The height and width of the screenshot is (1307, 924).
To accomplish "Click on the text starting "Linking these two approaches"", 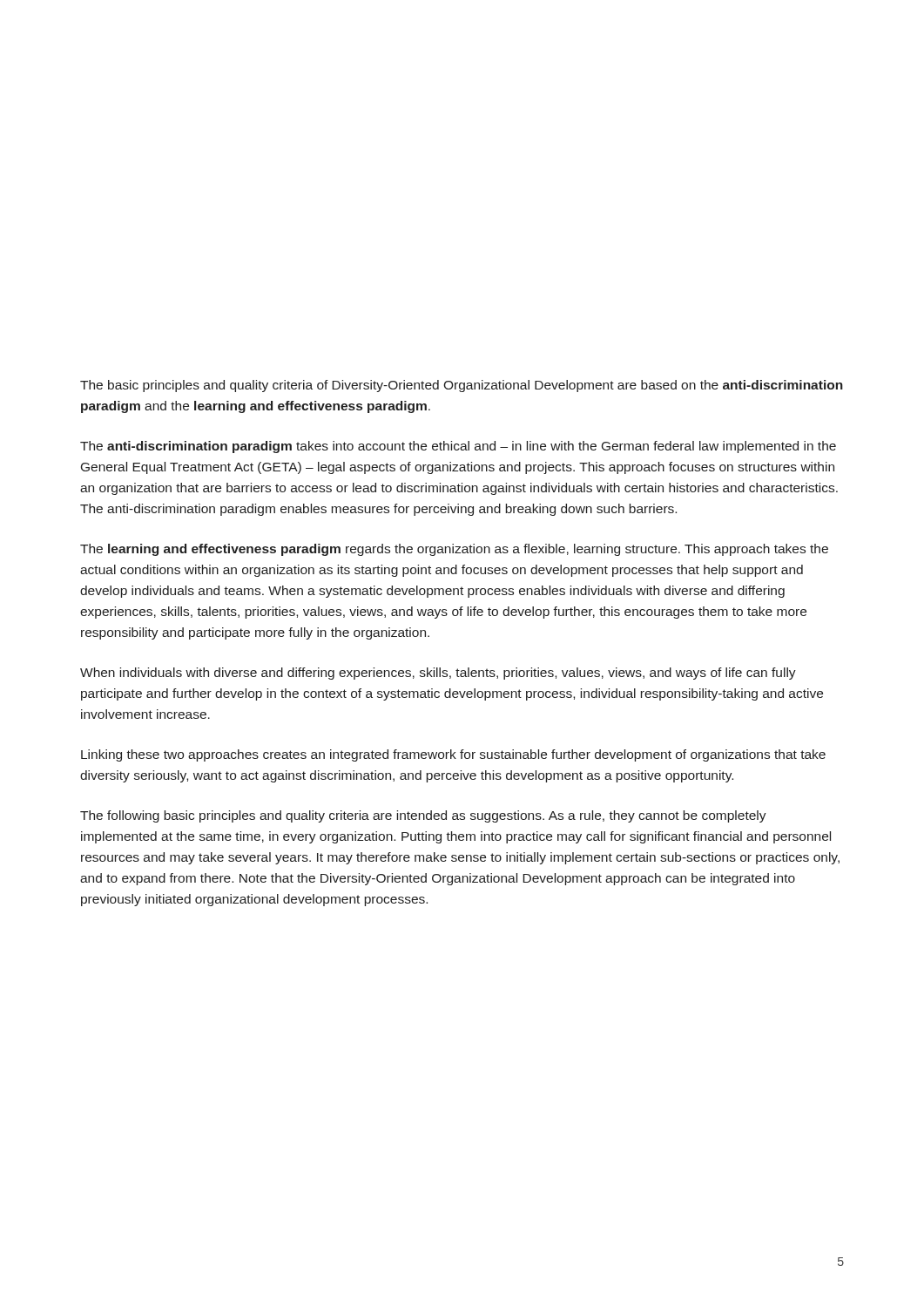I will coord(453,765).
